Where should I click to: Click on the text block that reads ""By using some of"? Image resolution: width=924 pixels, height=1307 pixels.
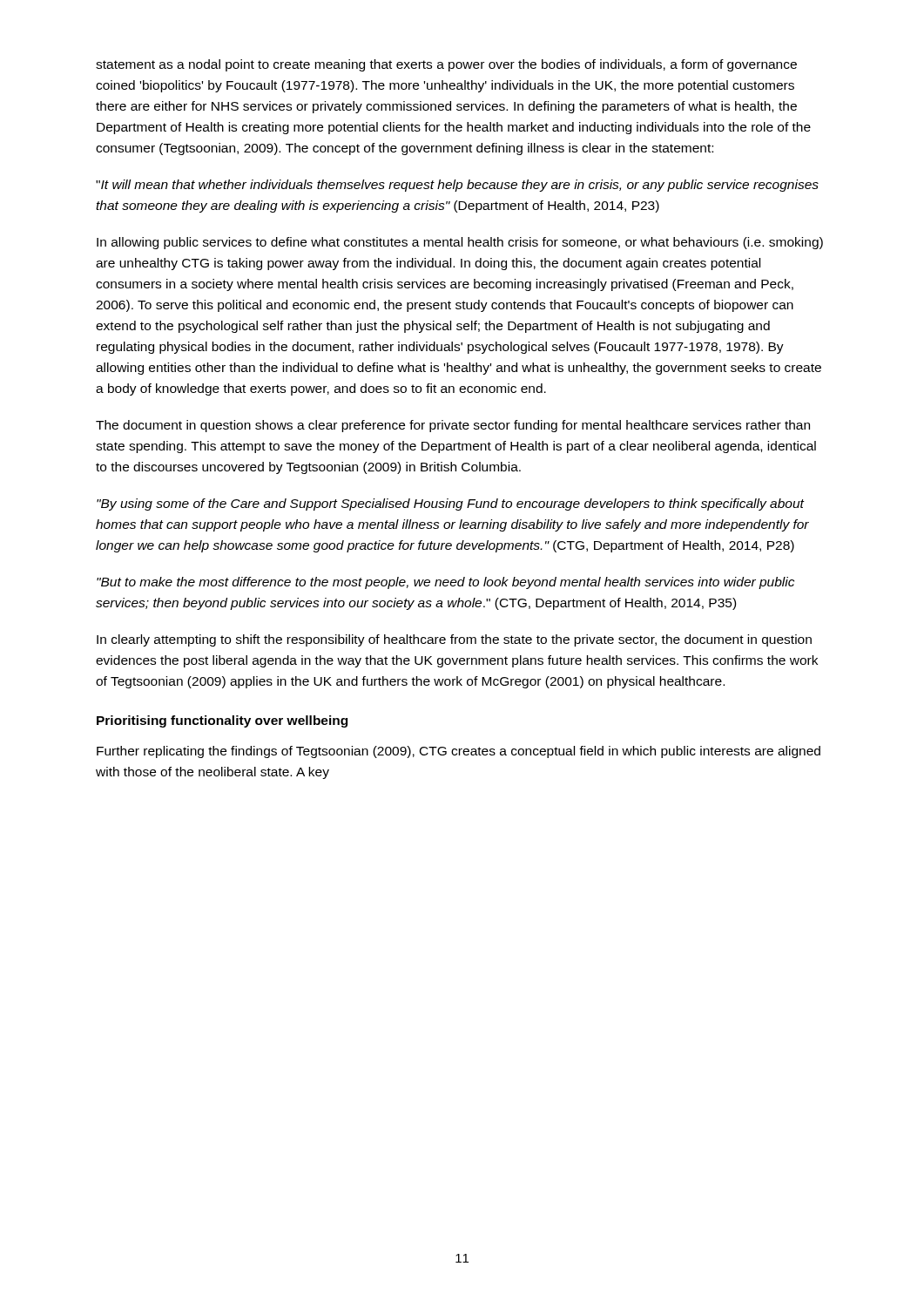tap(452, 524)
